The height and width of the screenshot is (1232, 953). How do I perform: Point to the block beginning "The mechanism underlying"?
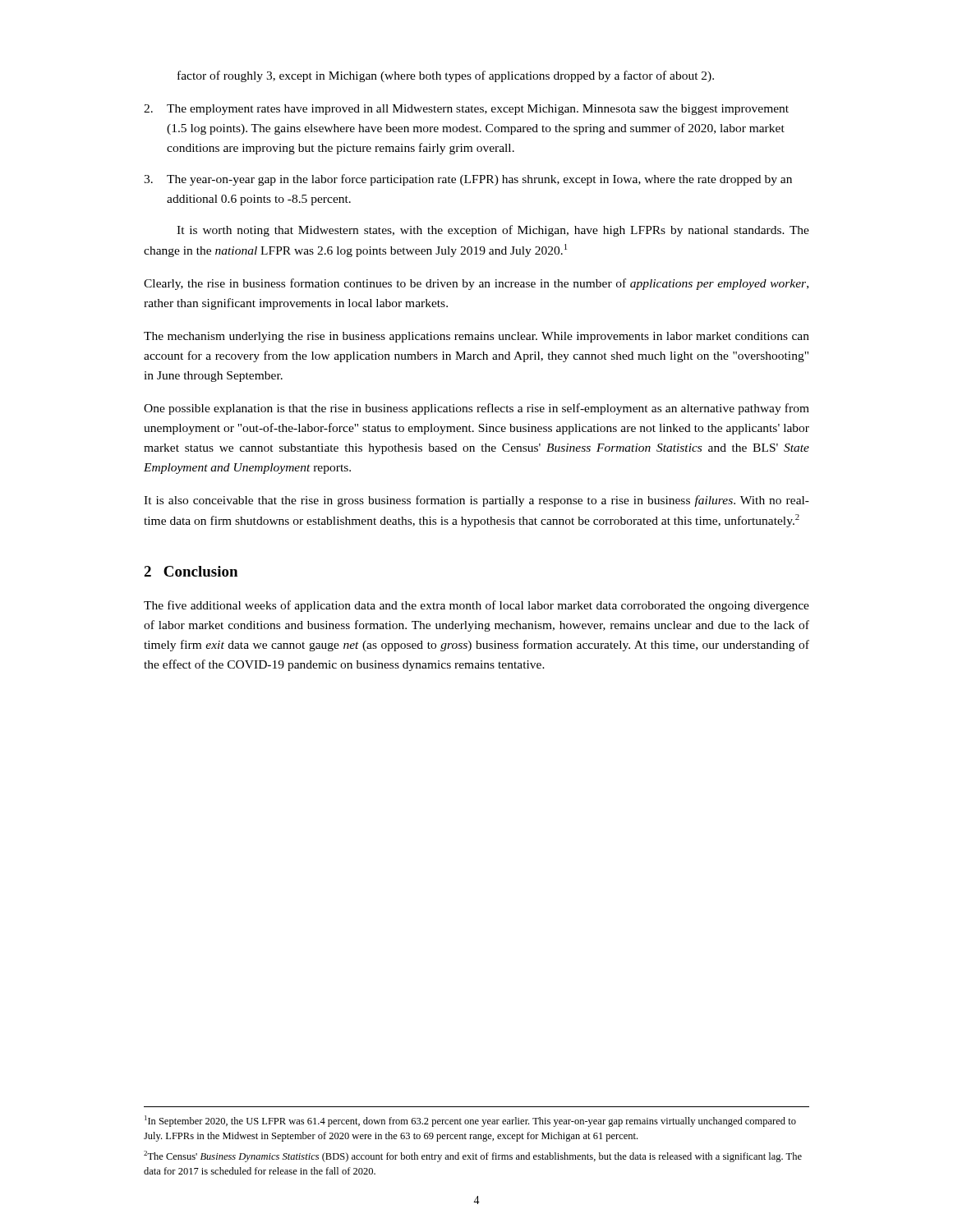point(476,355)
